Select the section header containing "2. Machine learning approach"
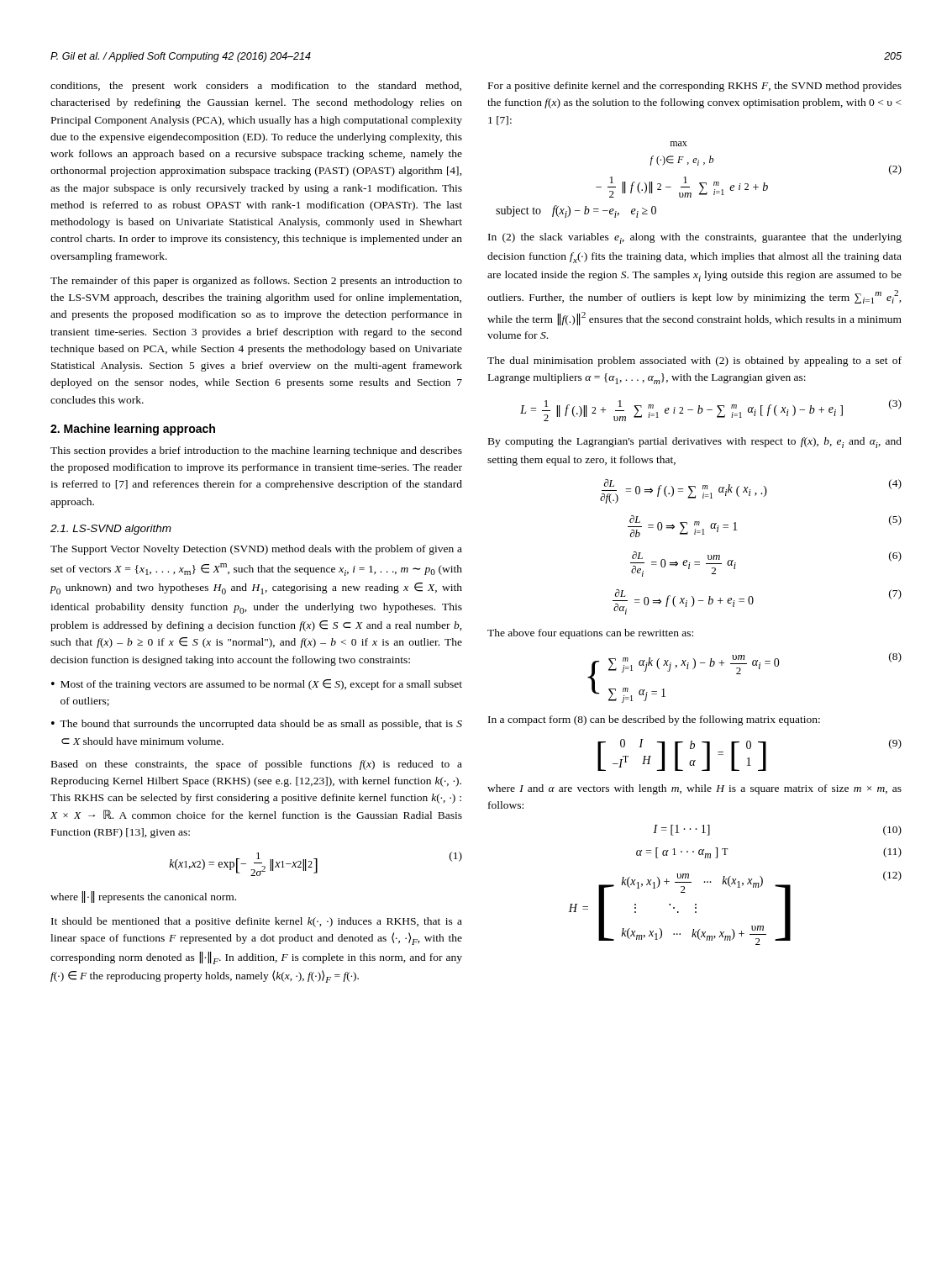The width and height of the screenshot is (952, 1261). 133,429
